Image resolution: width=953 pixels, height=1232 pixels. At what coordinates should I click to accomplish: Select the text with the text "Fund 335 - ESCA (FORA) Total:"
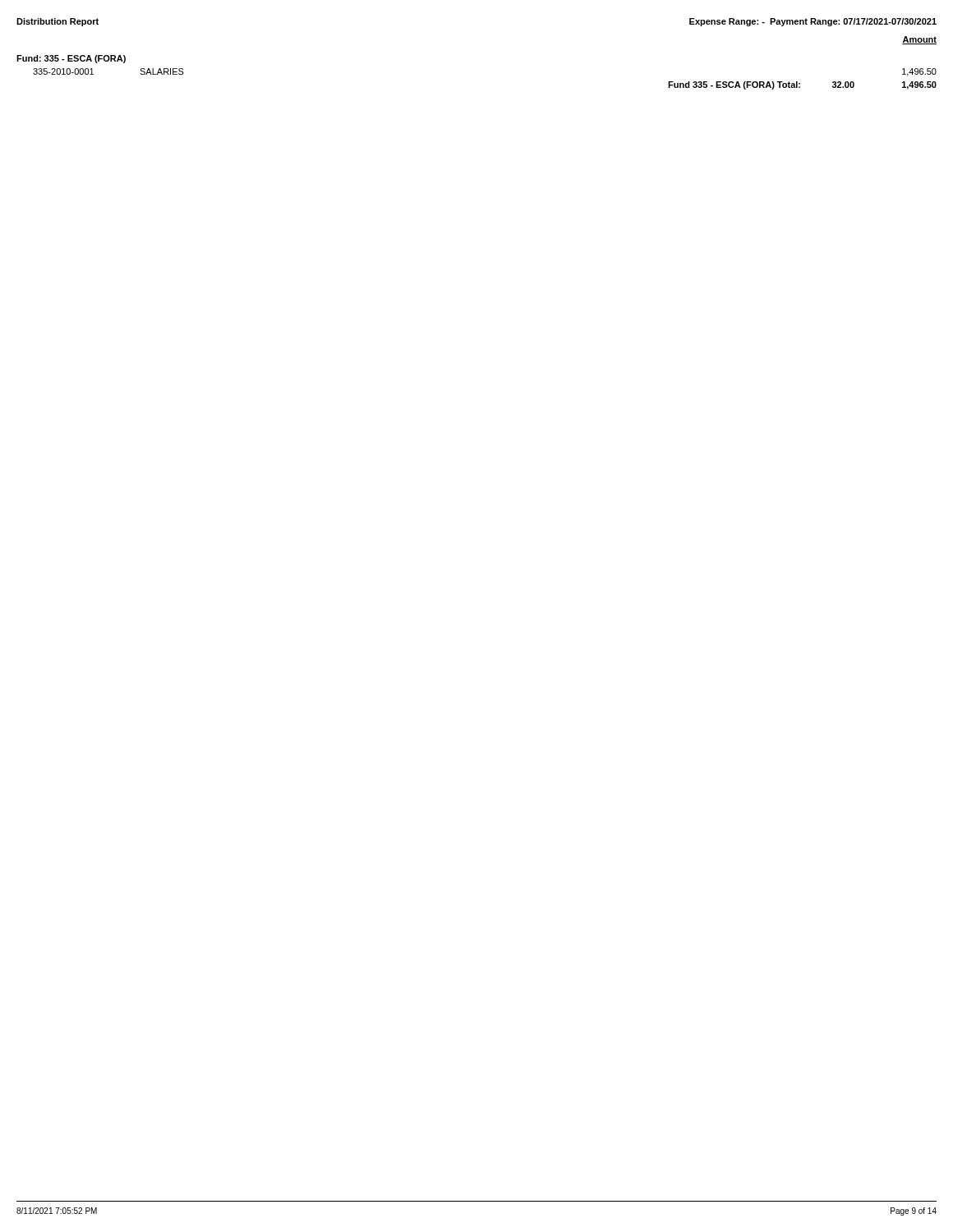tap(734, 85)
